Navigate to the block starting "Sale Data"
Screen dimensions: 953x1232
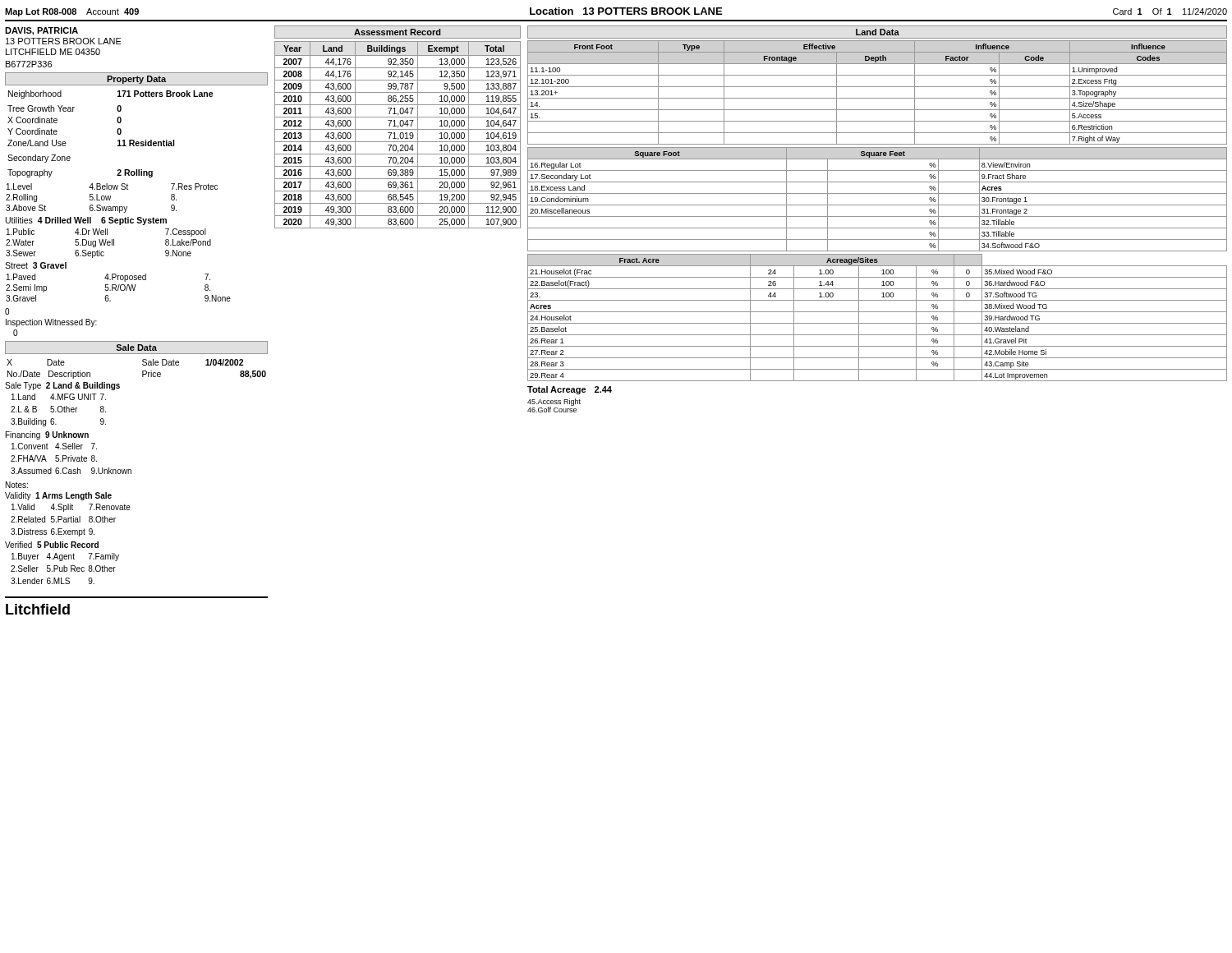point(136,348)
